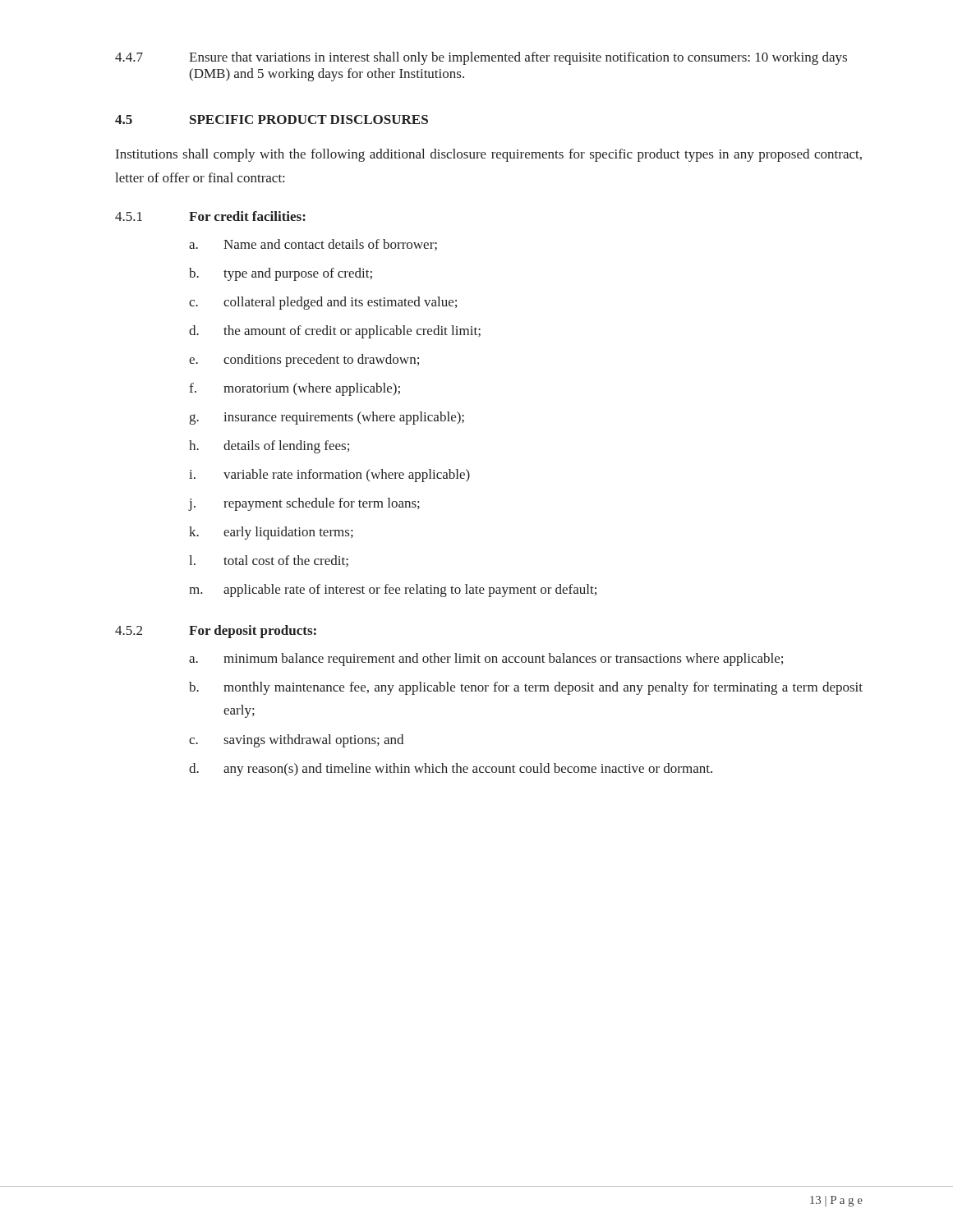Click on the list item that reads "c.collateral pledged and"
953x1232 pixels.
point(323,303)
